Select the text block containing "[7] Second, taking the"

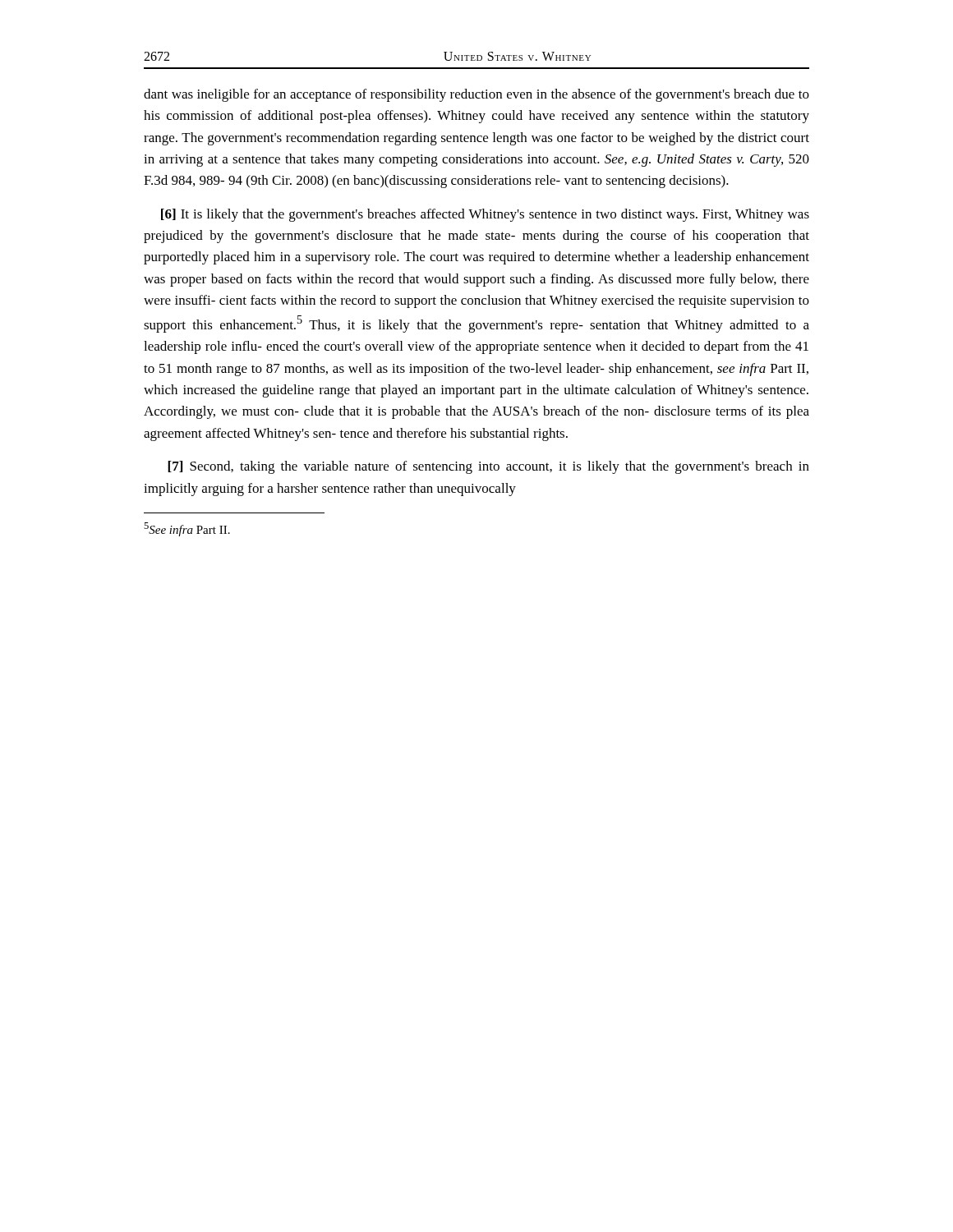coord(476,477)
